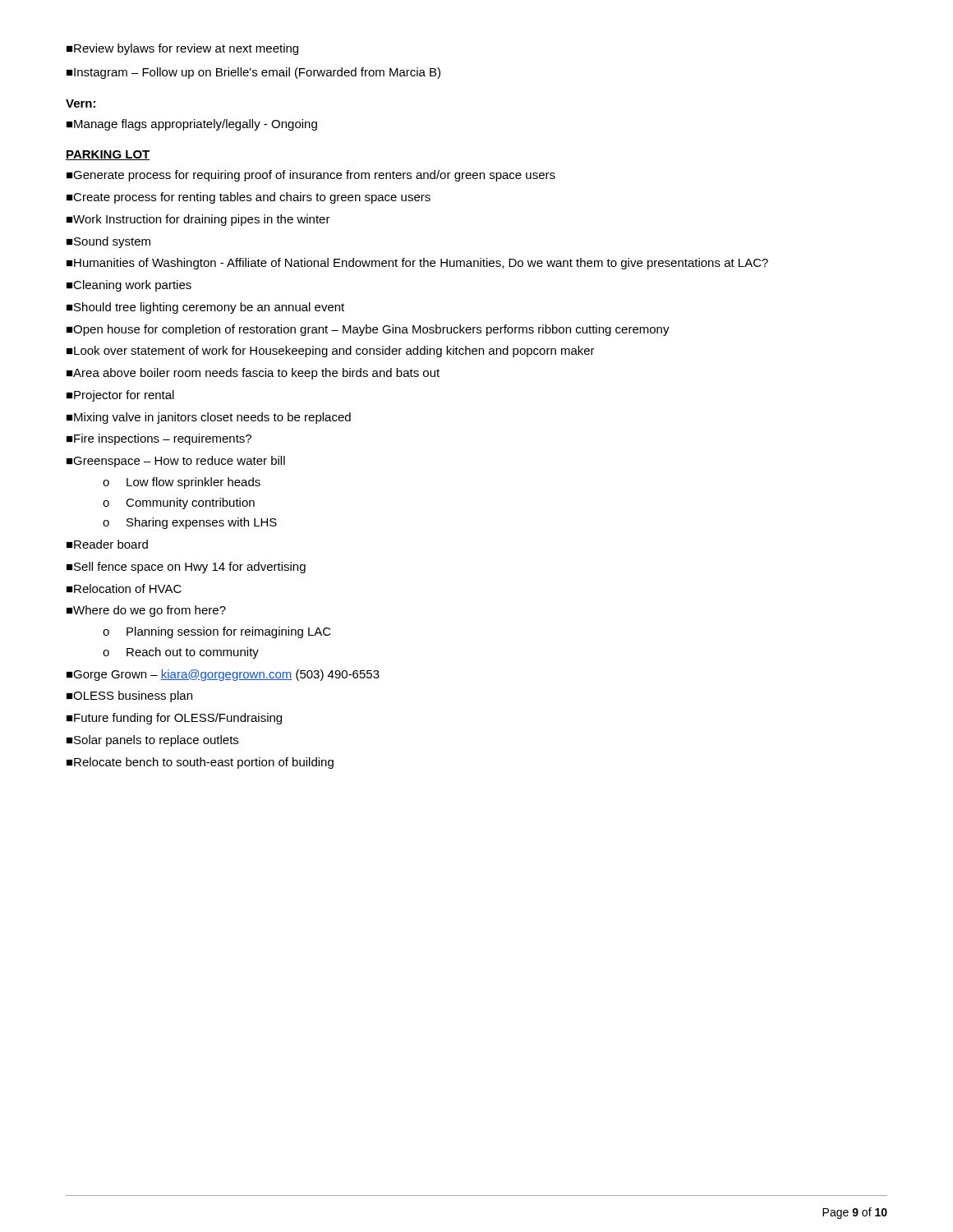The width and height of the screenshot is (953, 1232).
Task: Click on the list item that says "■ Instagram – Follow up on Brielle's email"
Action: pos(253,73)
